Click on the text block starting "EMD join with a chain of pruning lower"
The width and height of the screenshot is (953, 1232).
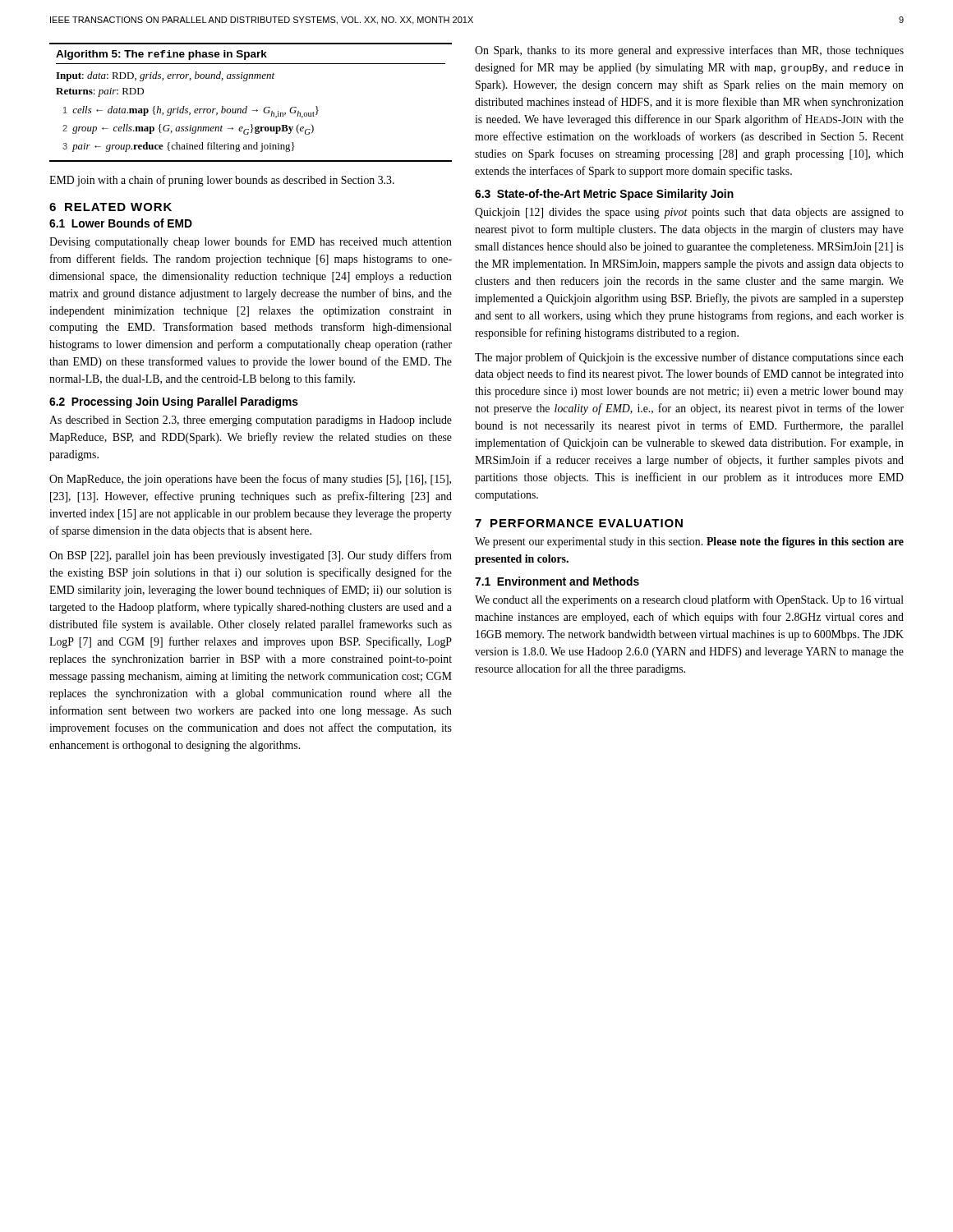(x=222, y=180)
